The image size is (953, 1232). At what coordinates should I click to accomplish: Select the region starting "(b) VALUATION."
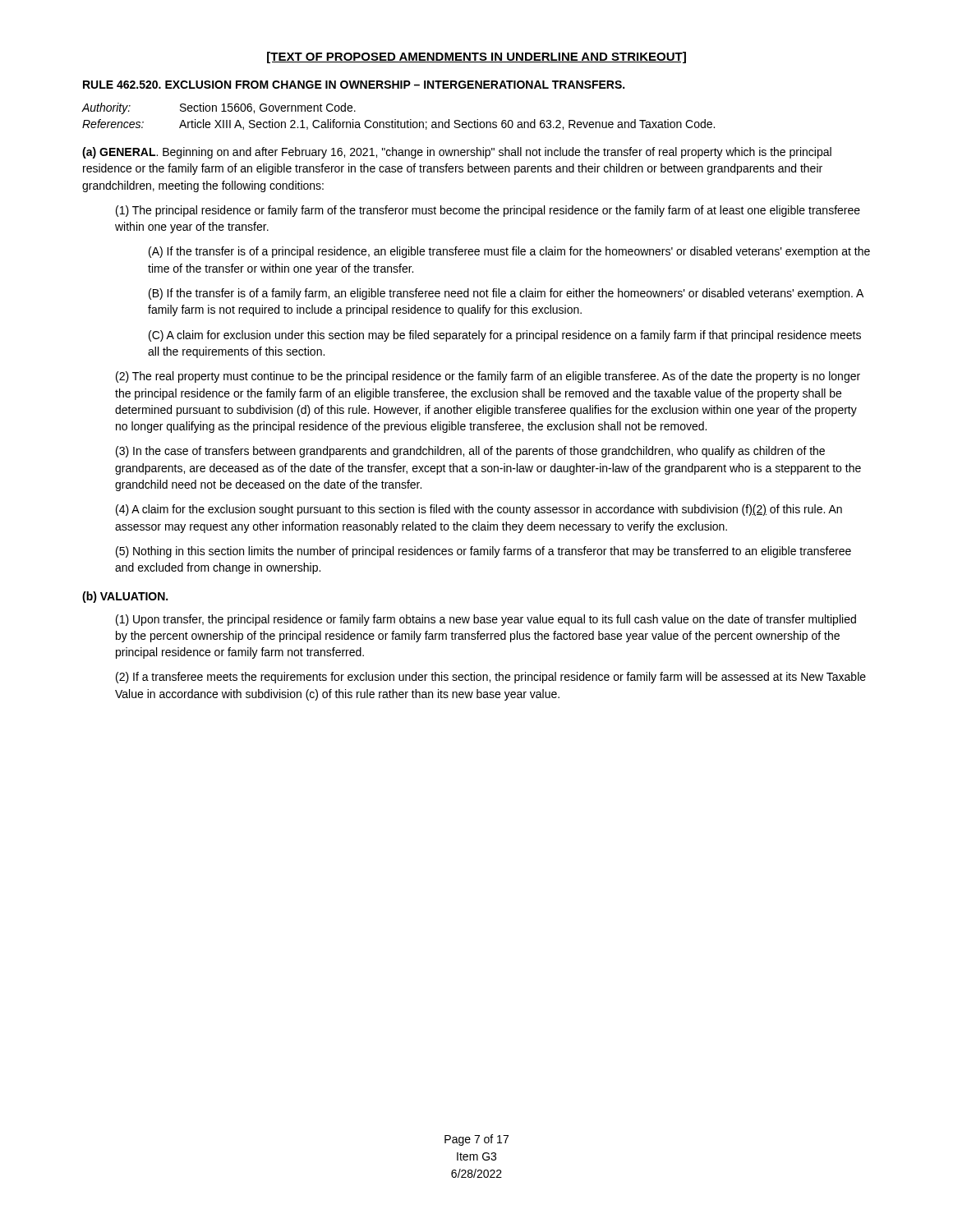pyautogui.click(x=125, y=596)
